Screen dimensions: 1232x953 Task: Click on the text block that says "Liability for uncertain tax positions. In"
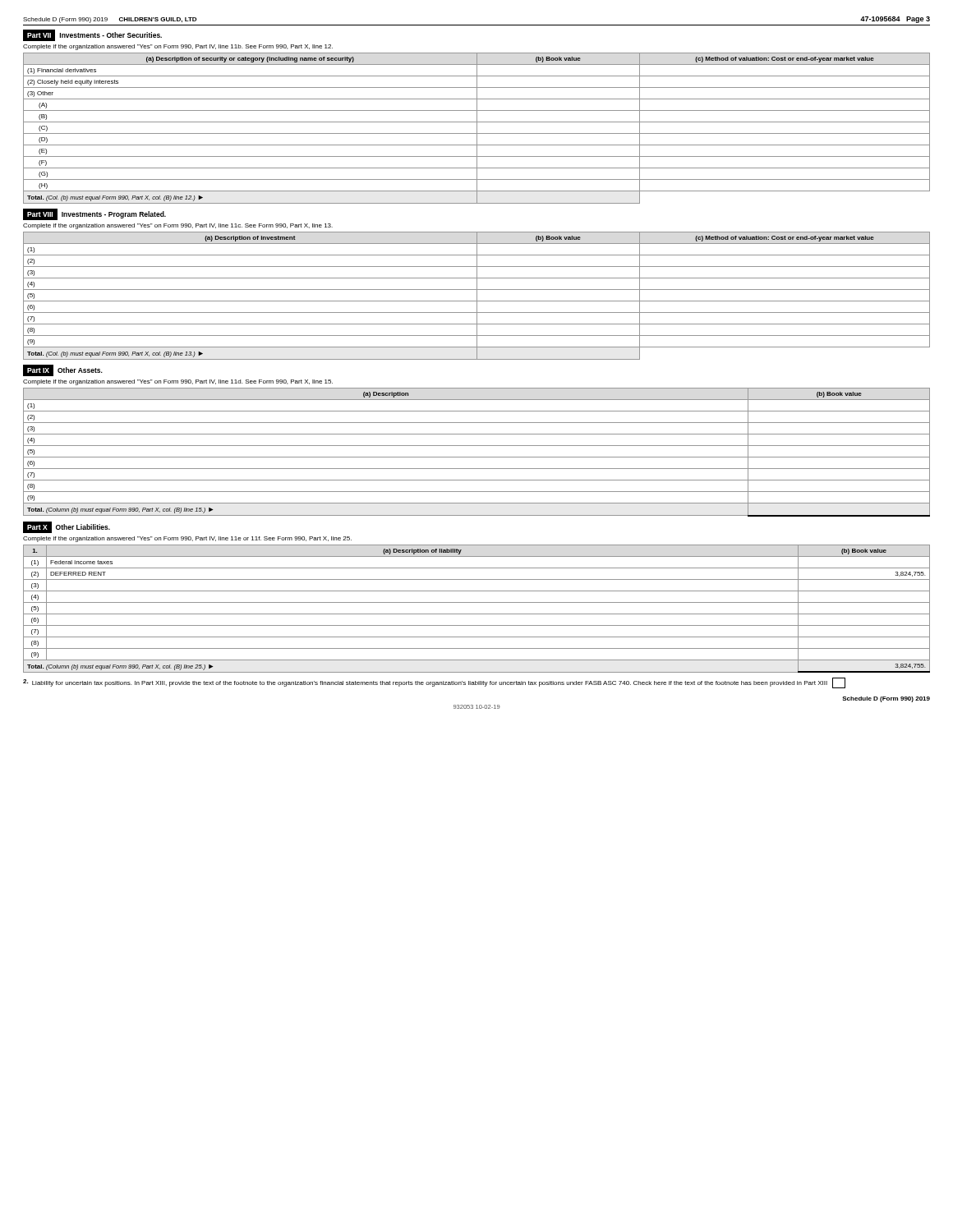pos(434,683)
